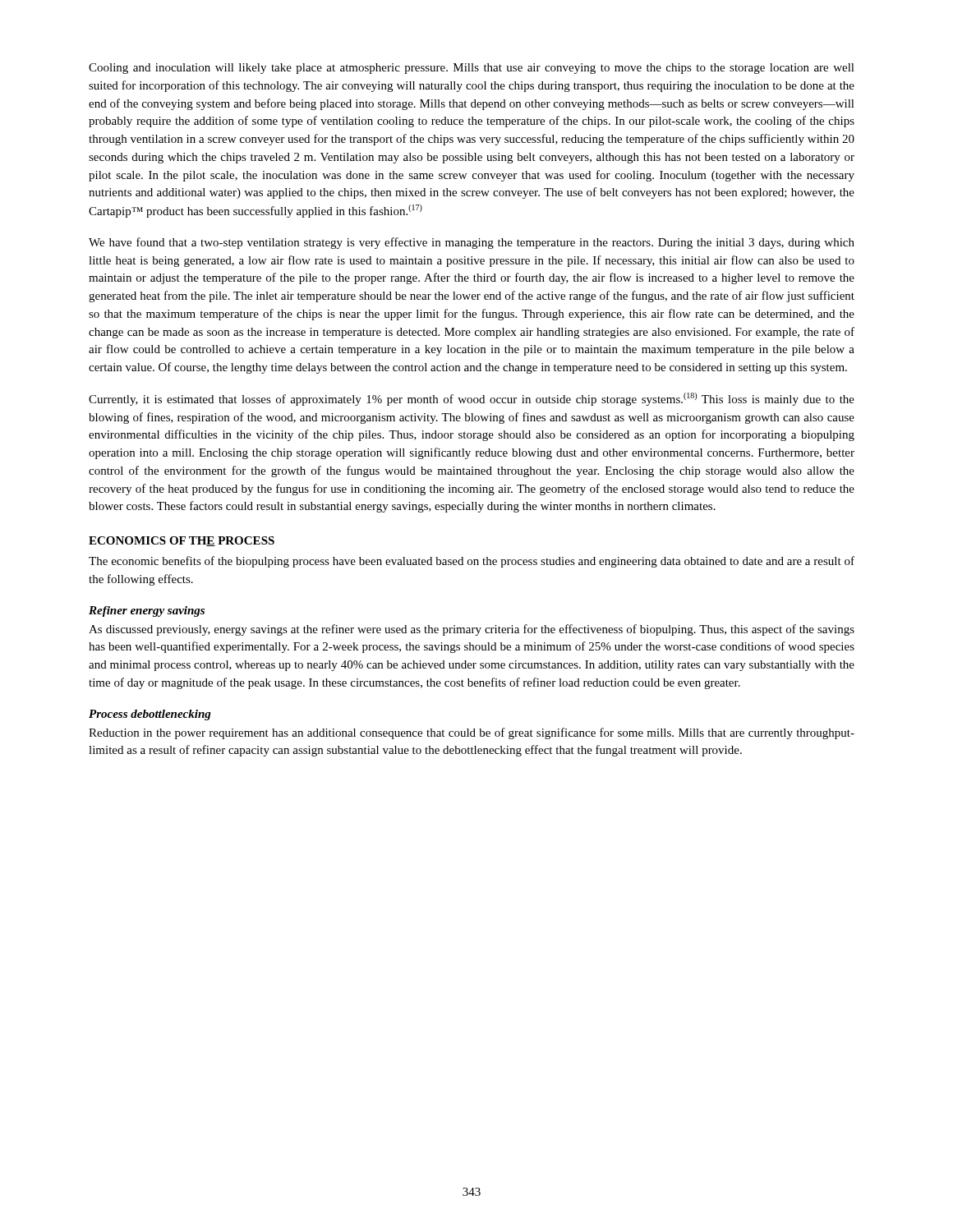Viewport: 953px width, 1232px height.
Task: Find the section header that reads "Refiner energy savings"
Action: click(147, 610)
